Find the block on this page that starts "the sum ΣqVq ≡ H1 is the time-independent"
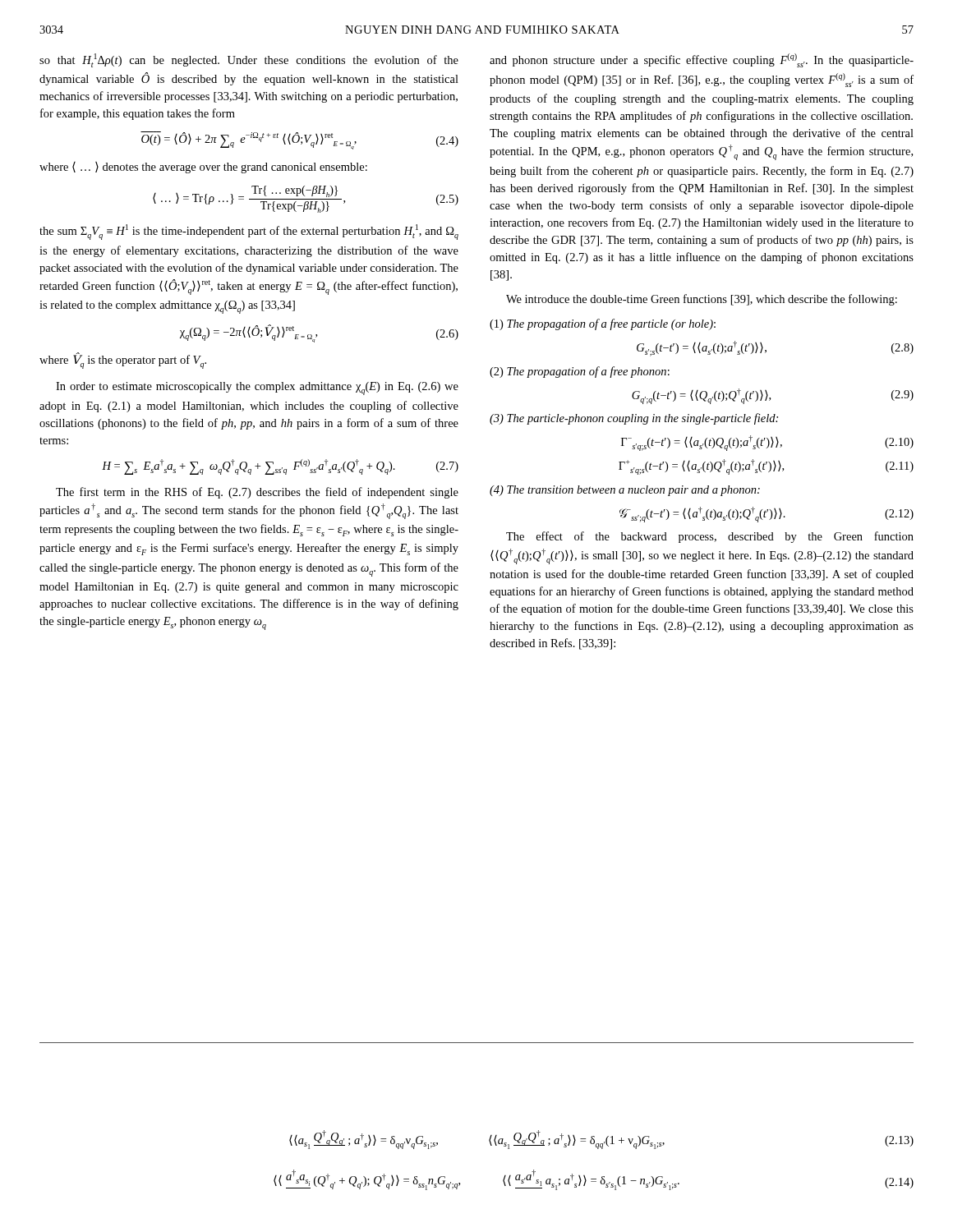 tap(249, 269)
